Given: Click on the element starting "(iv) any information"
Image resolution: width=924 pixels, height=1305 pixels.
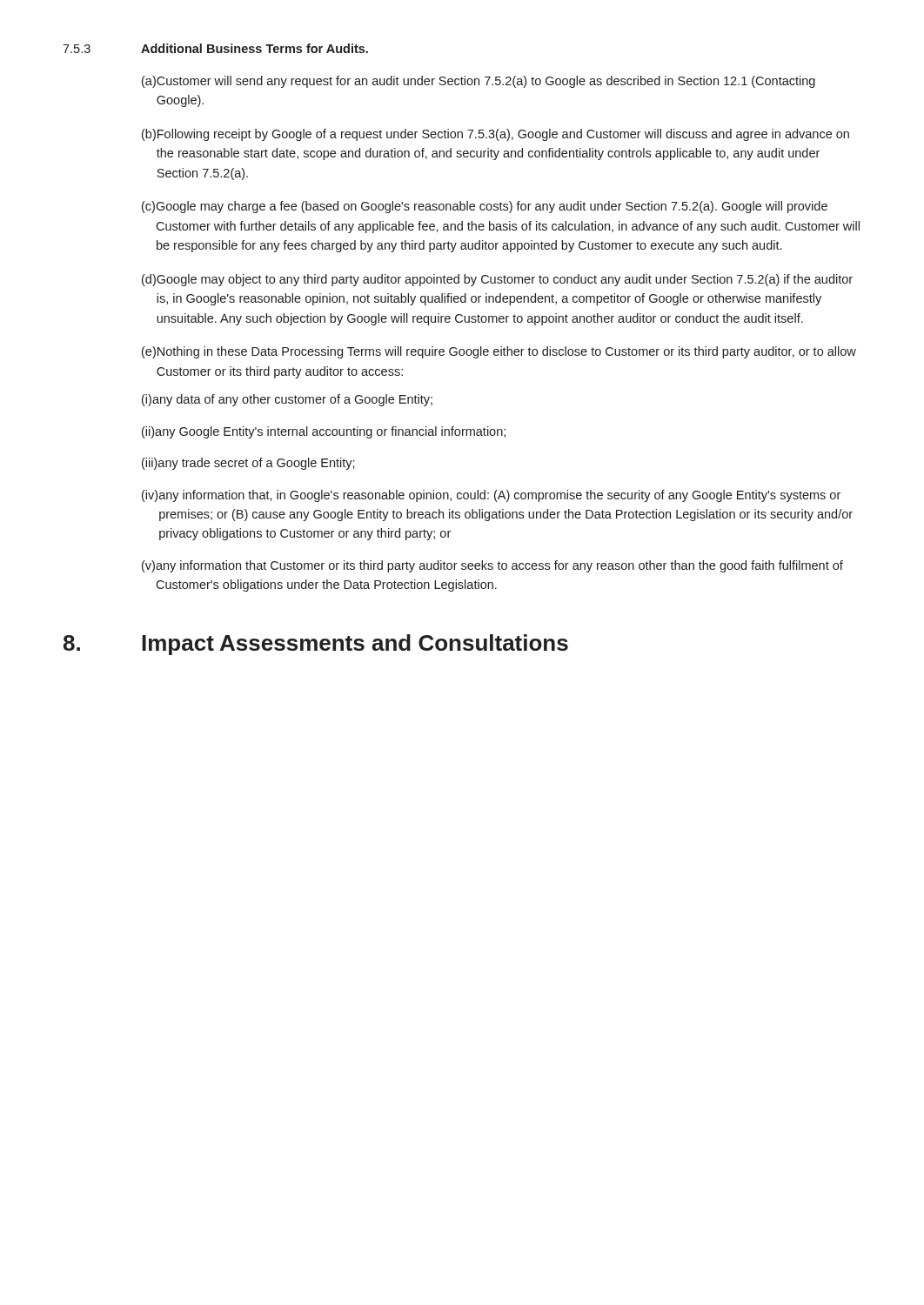Looking at the screenshot, I should tap(462, 514).
